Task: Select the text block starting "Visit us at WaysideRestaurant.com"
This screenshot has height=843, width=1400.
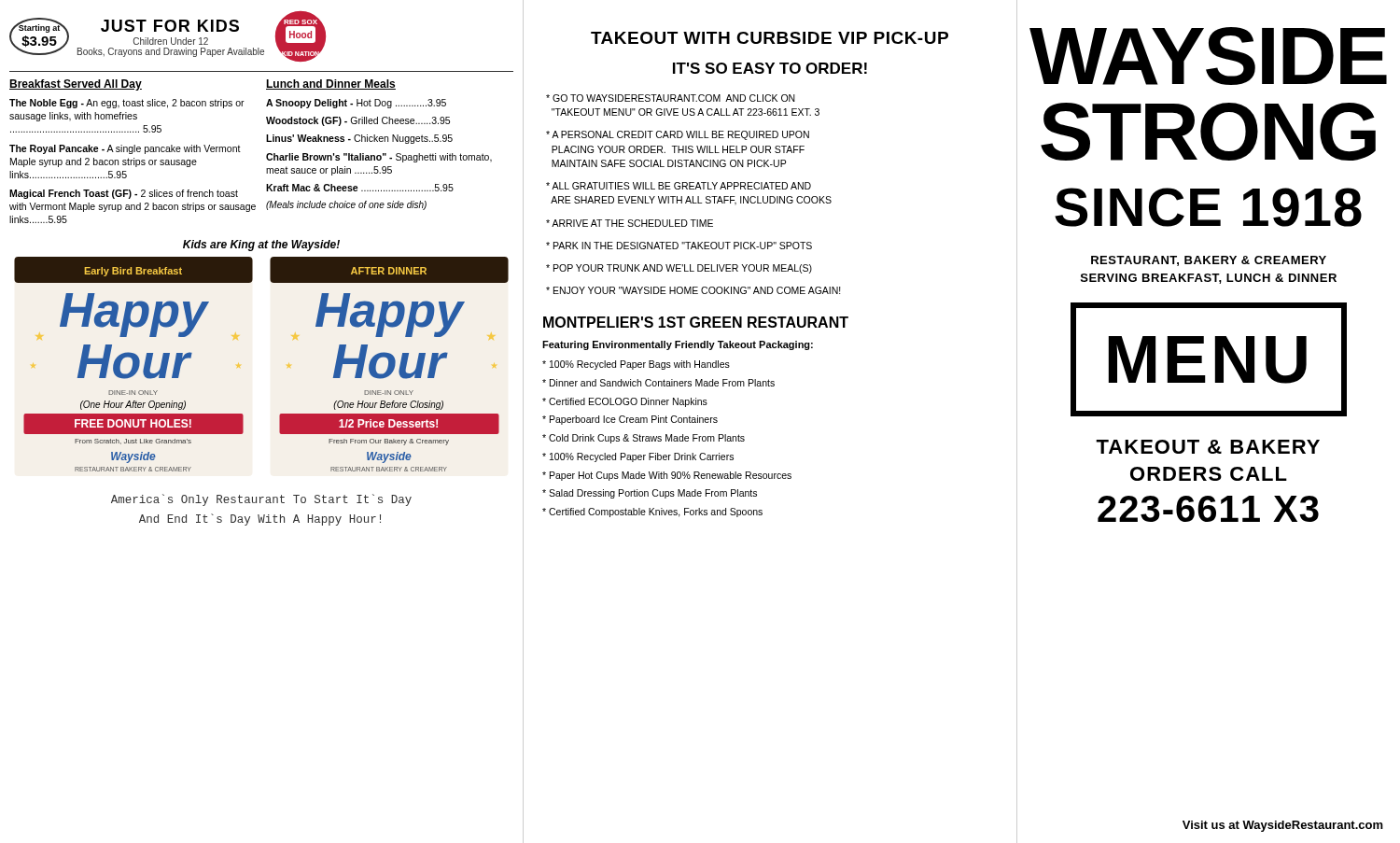Action: point(1283,825)
